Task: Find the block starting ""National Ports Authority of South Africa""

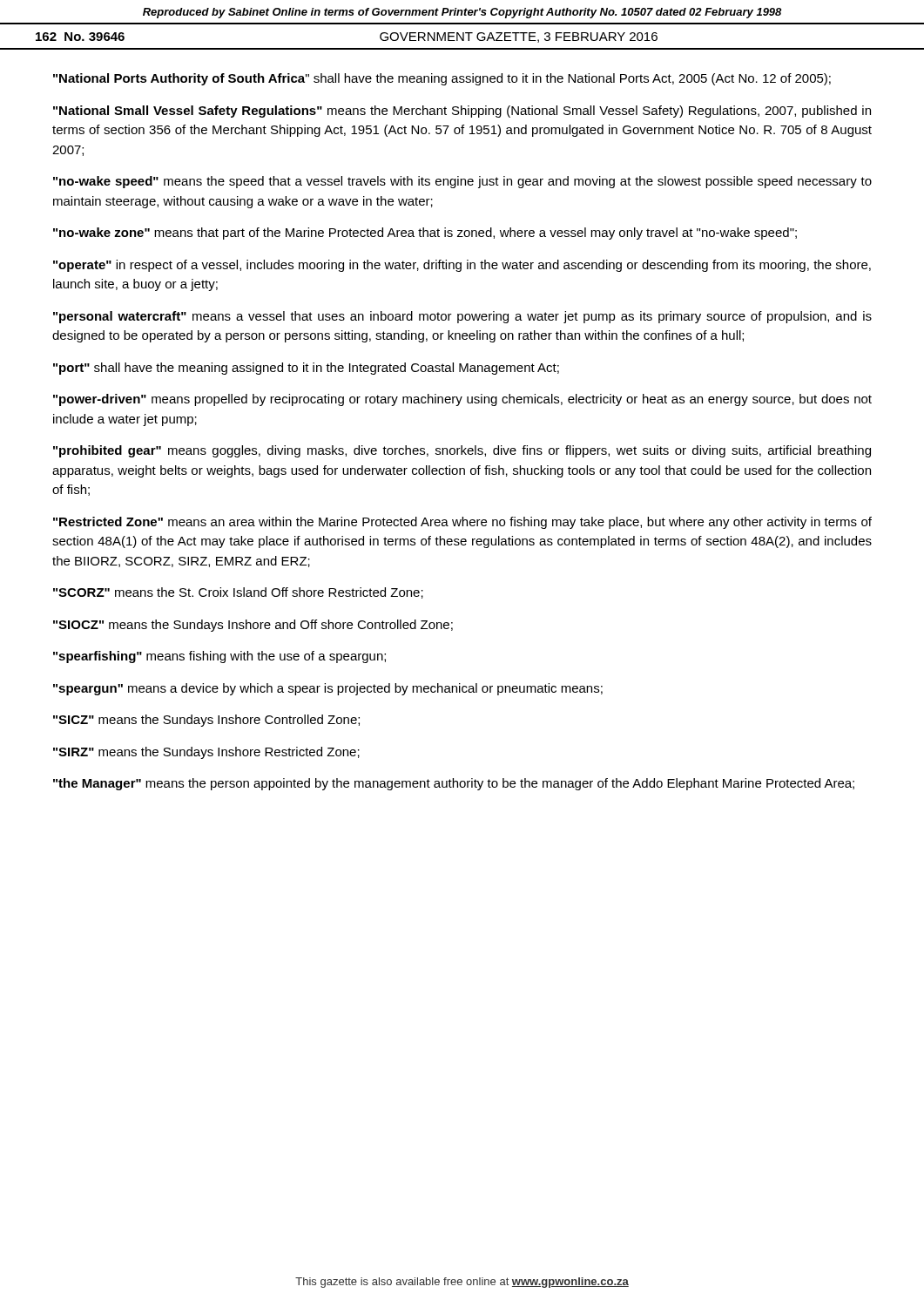Action: coord(462,79)
